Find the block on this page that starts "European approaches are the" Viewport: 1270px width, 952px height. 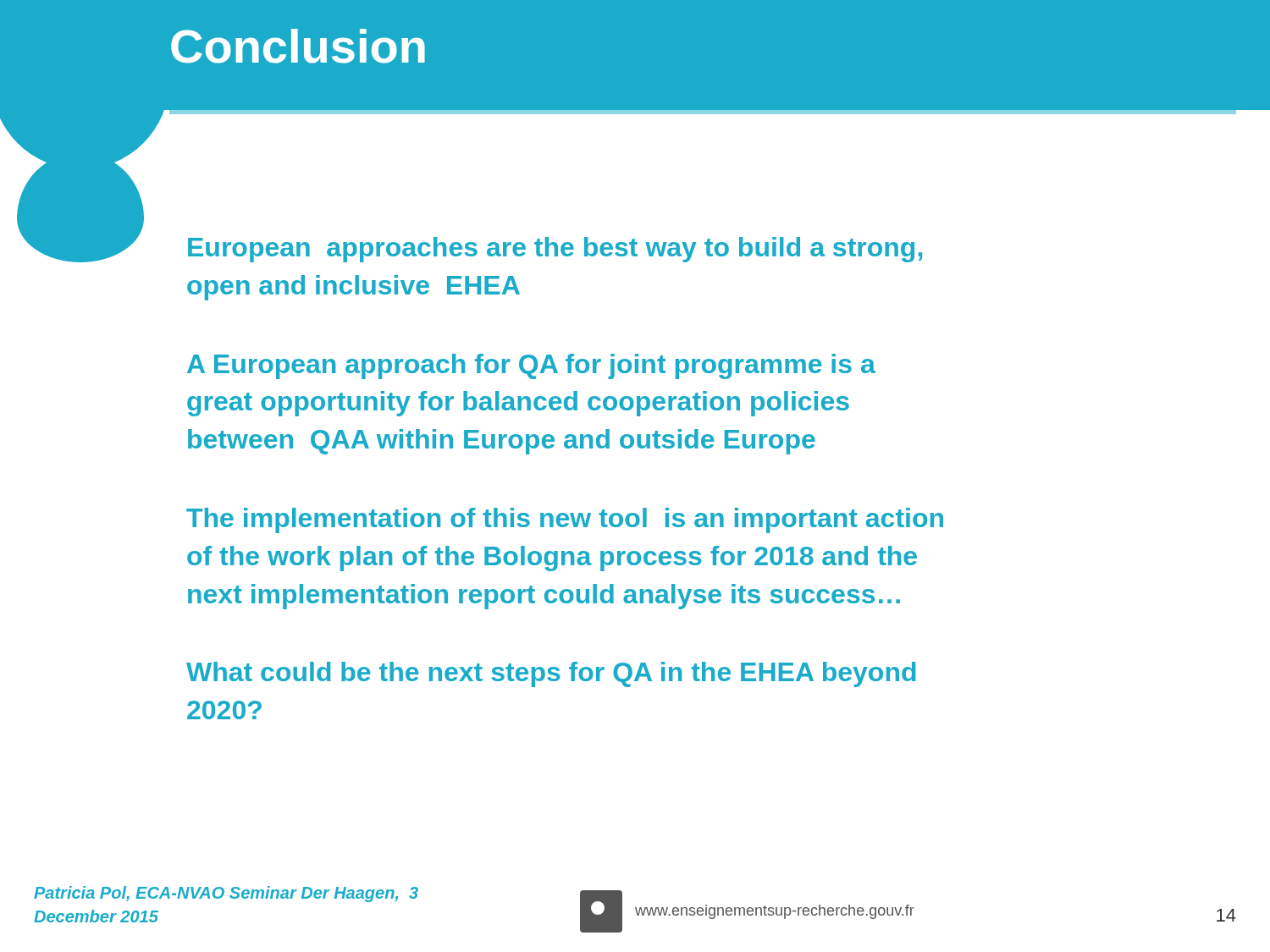click(x=555, y=266)
